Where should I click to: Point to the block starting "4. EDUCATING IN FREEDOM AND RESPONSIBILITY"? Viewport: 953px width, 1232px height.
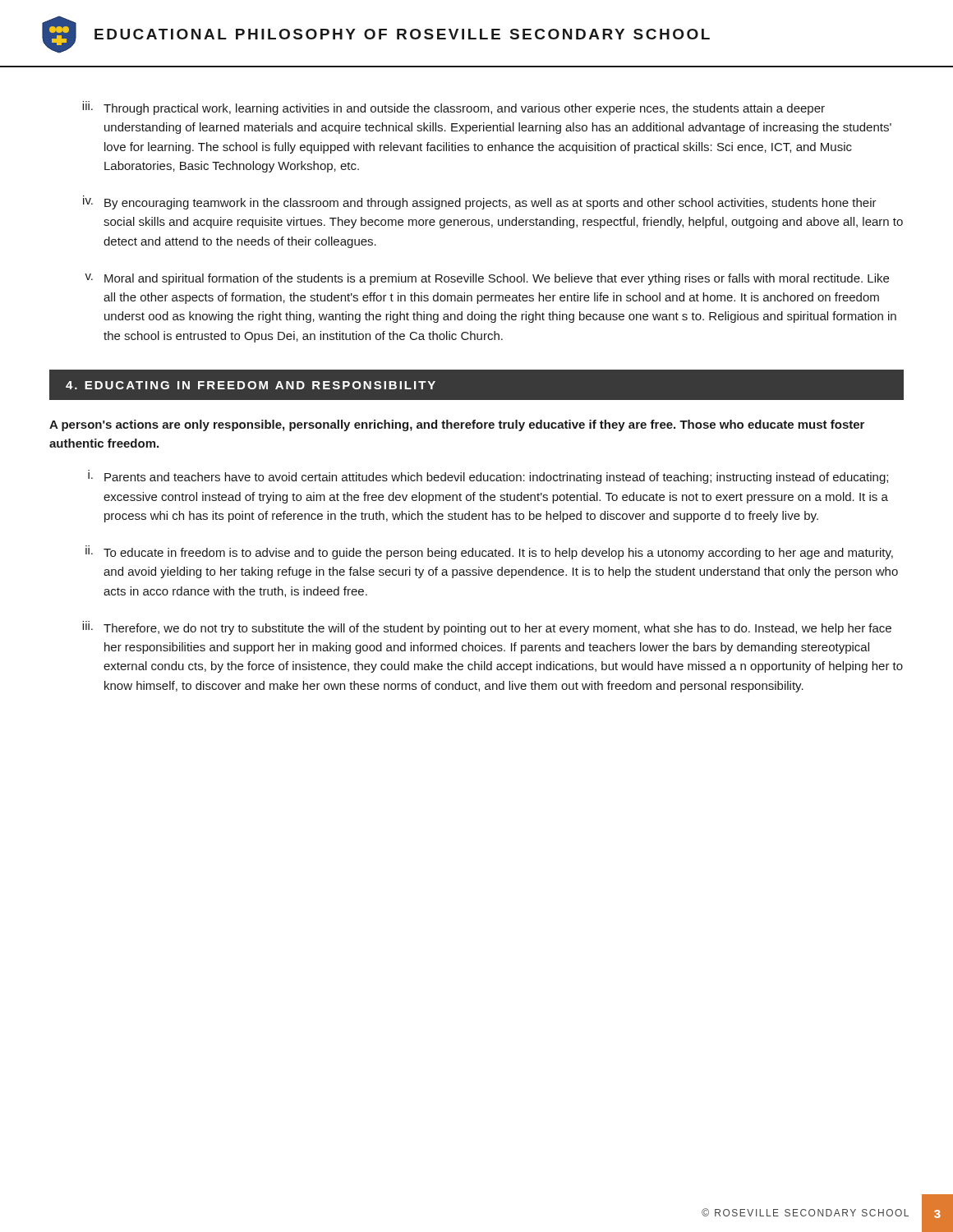pyautogui.click(x=252, y=385)
